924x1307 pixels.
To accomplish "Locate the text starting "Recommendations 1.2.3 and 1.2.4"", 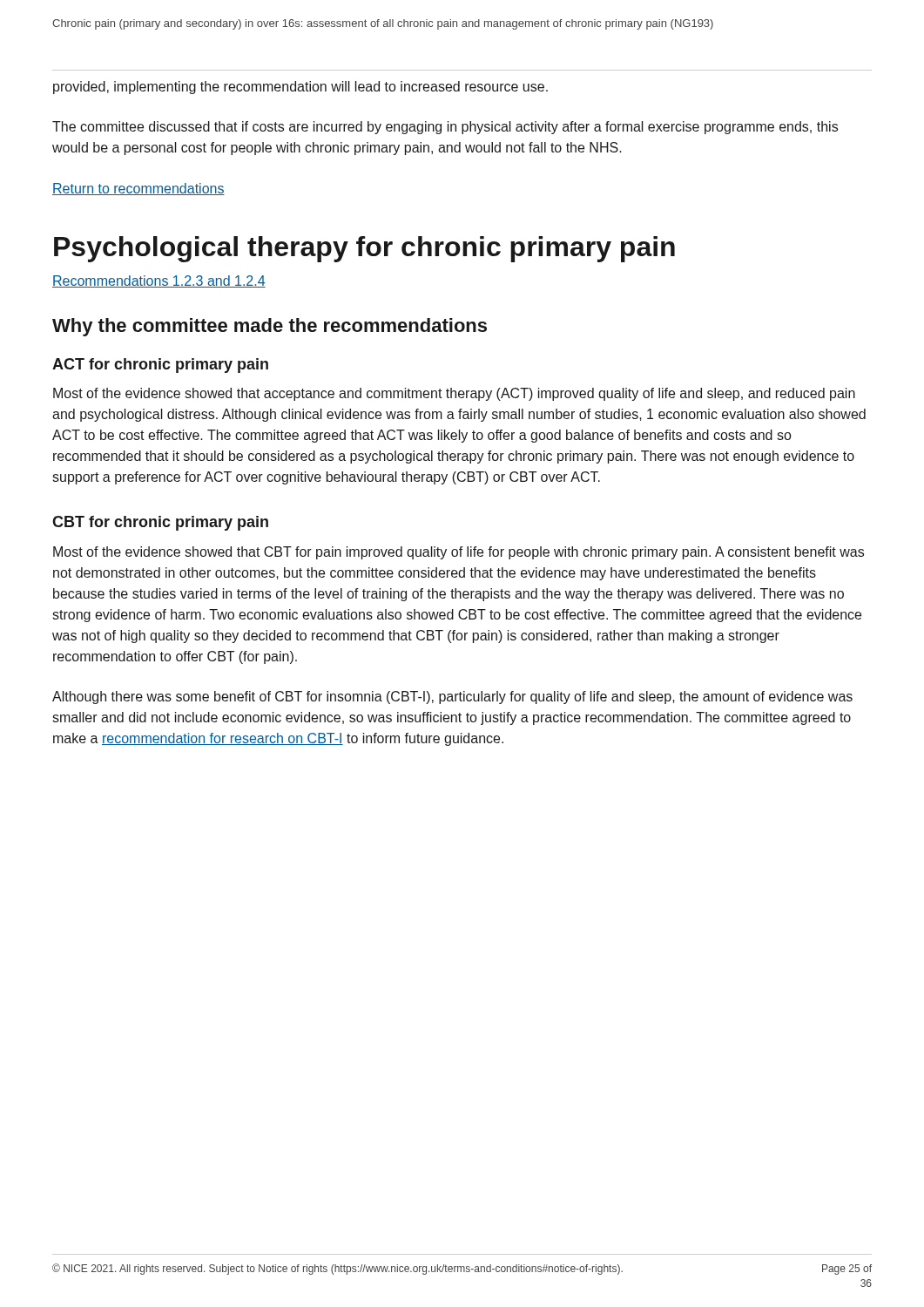I will pyautogui.click(x=159, y=281).
